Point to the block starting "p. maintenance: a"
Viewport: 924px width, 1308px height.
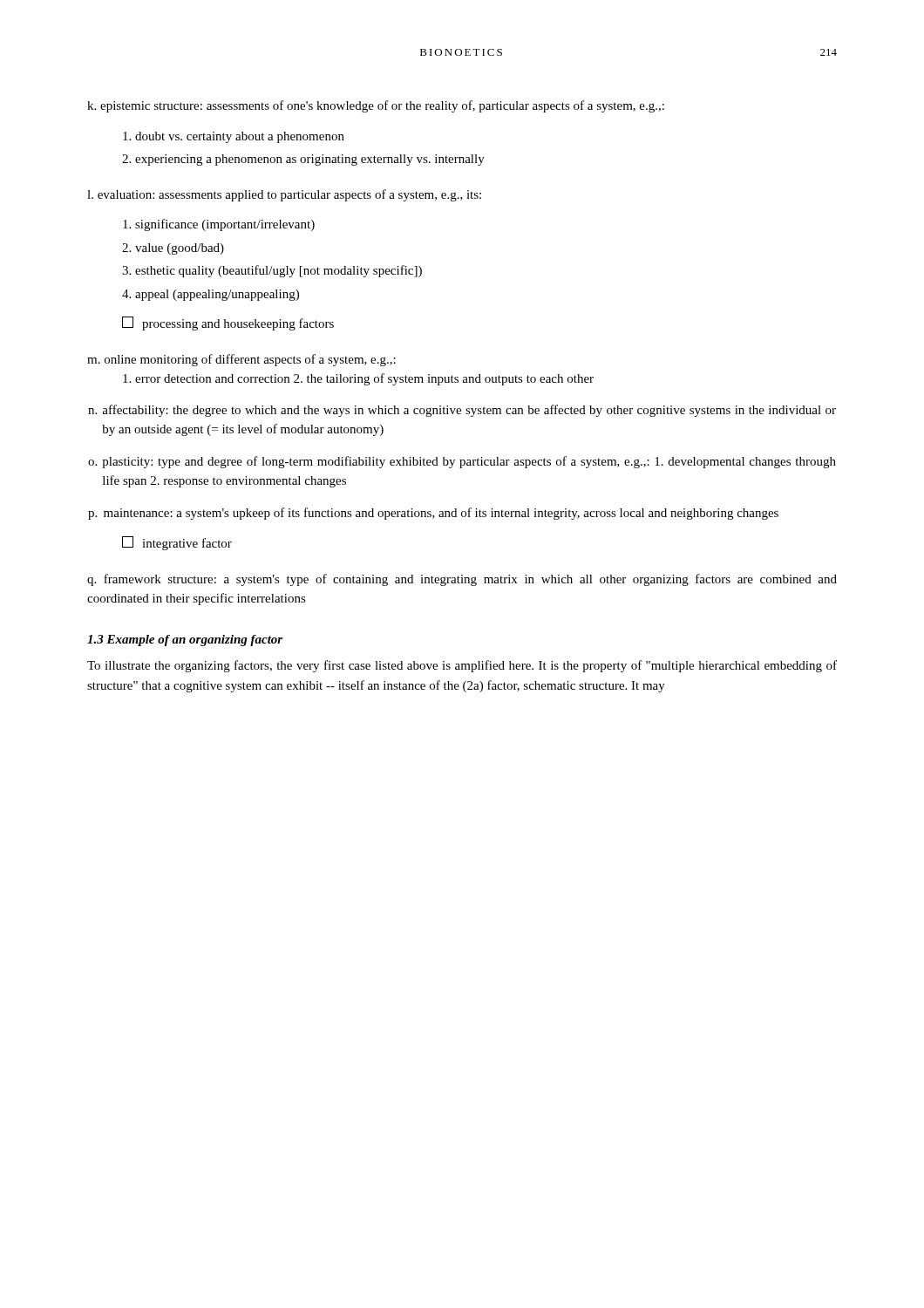[x=462, y=513]
